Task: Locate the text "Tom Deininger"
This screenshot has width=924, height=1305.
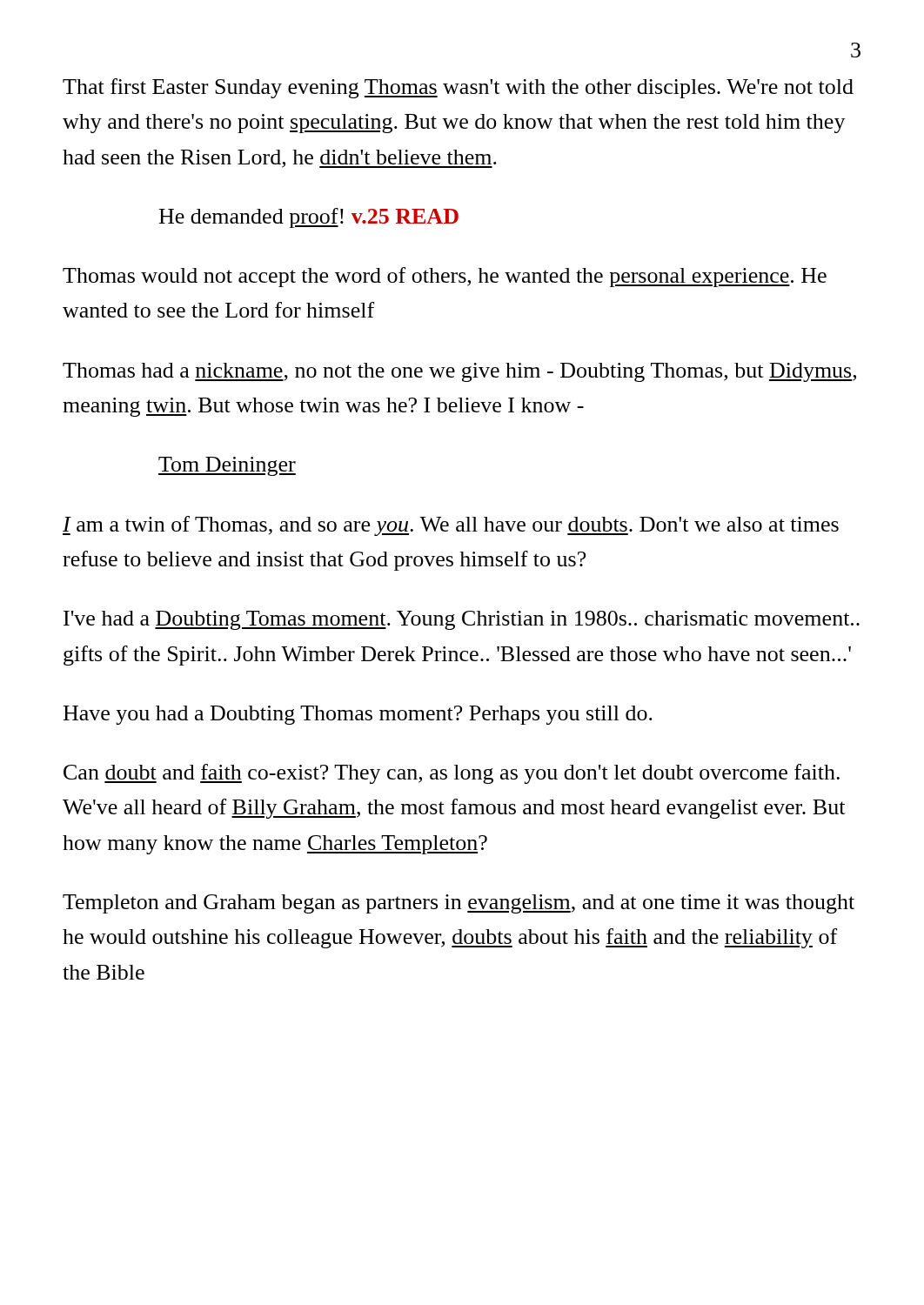Action: tap(227, 466)
